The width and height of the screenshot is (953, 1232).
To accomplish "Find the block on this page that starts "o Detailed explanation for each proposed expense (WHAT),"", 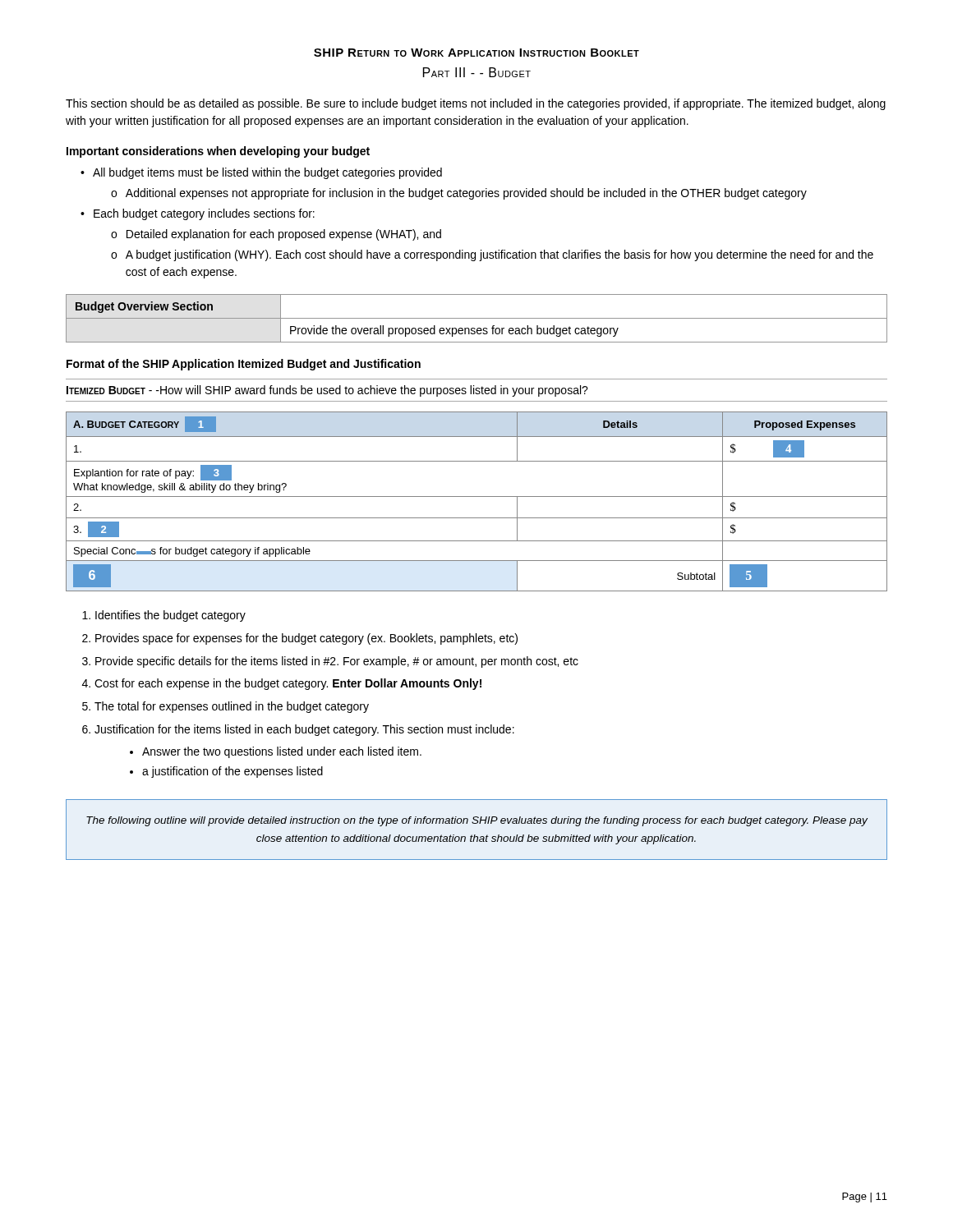I will (276, 234).
